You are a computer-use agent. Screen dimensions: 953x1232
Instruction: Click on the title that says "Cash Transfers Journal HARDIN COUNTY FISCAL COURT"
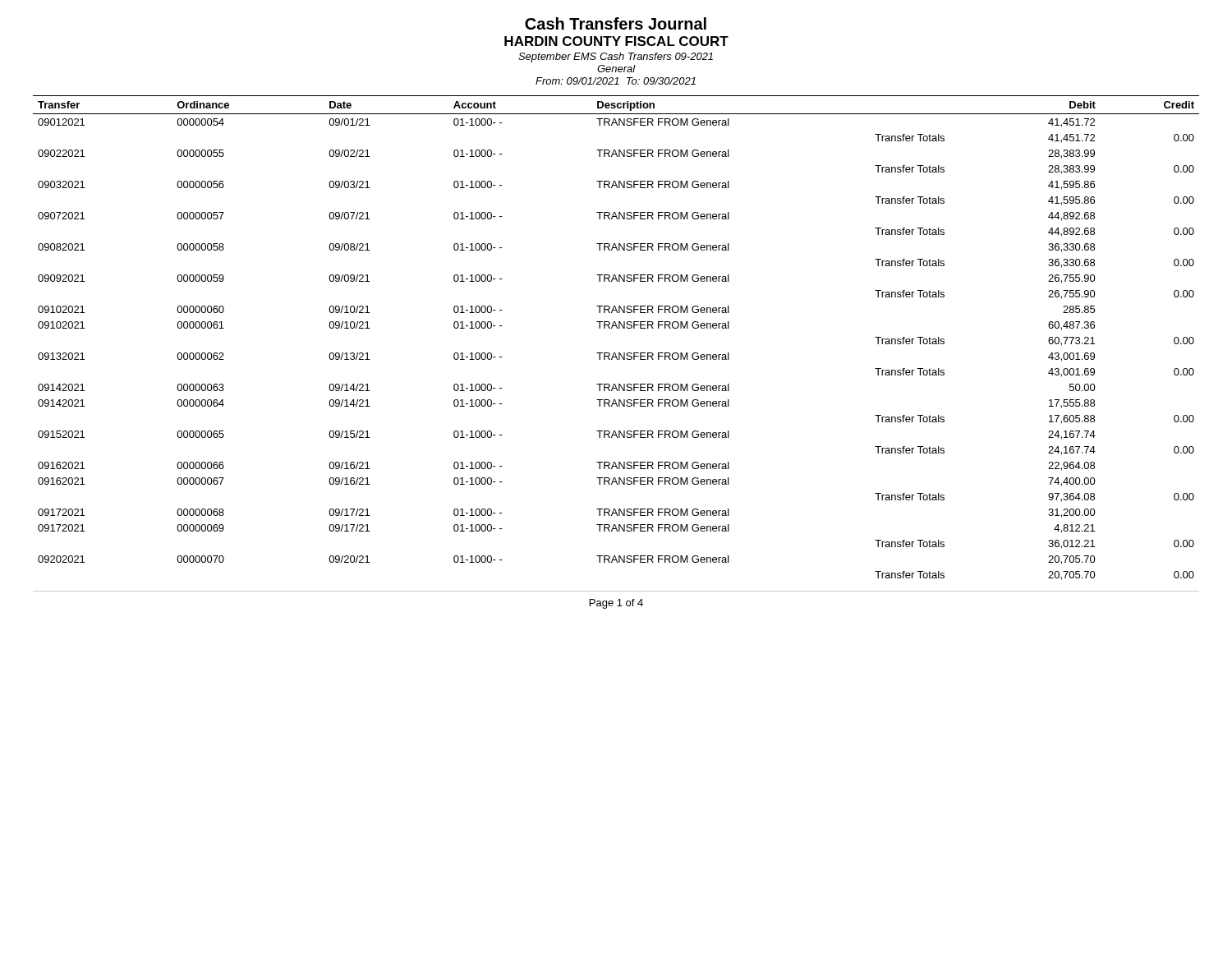click(x=616, y=51)
